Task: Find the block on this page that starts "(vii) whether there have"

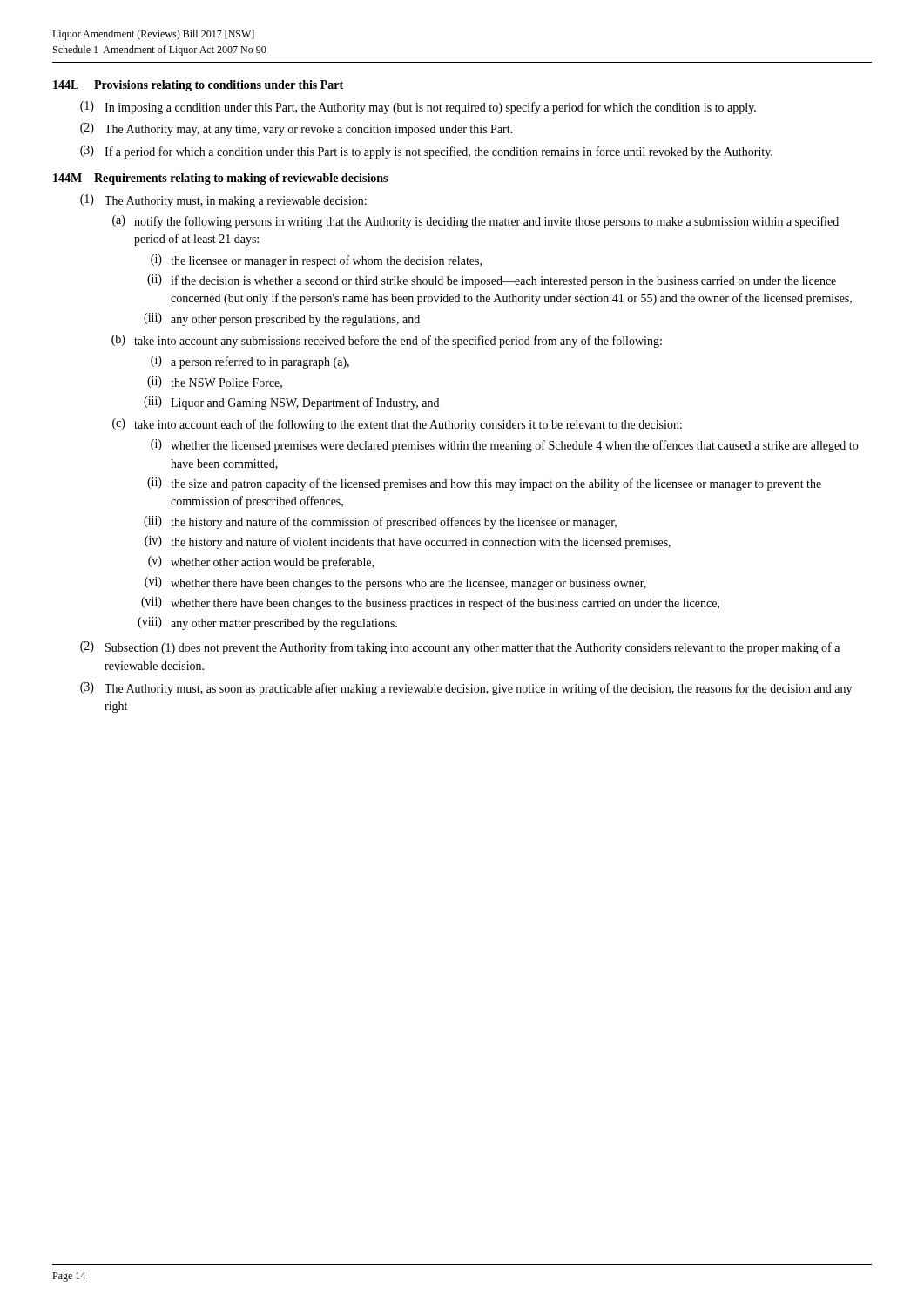Action: pos(499,604)
